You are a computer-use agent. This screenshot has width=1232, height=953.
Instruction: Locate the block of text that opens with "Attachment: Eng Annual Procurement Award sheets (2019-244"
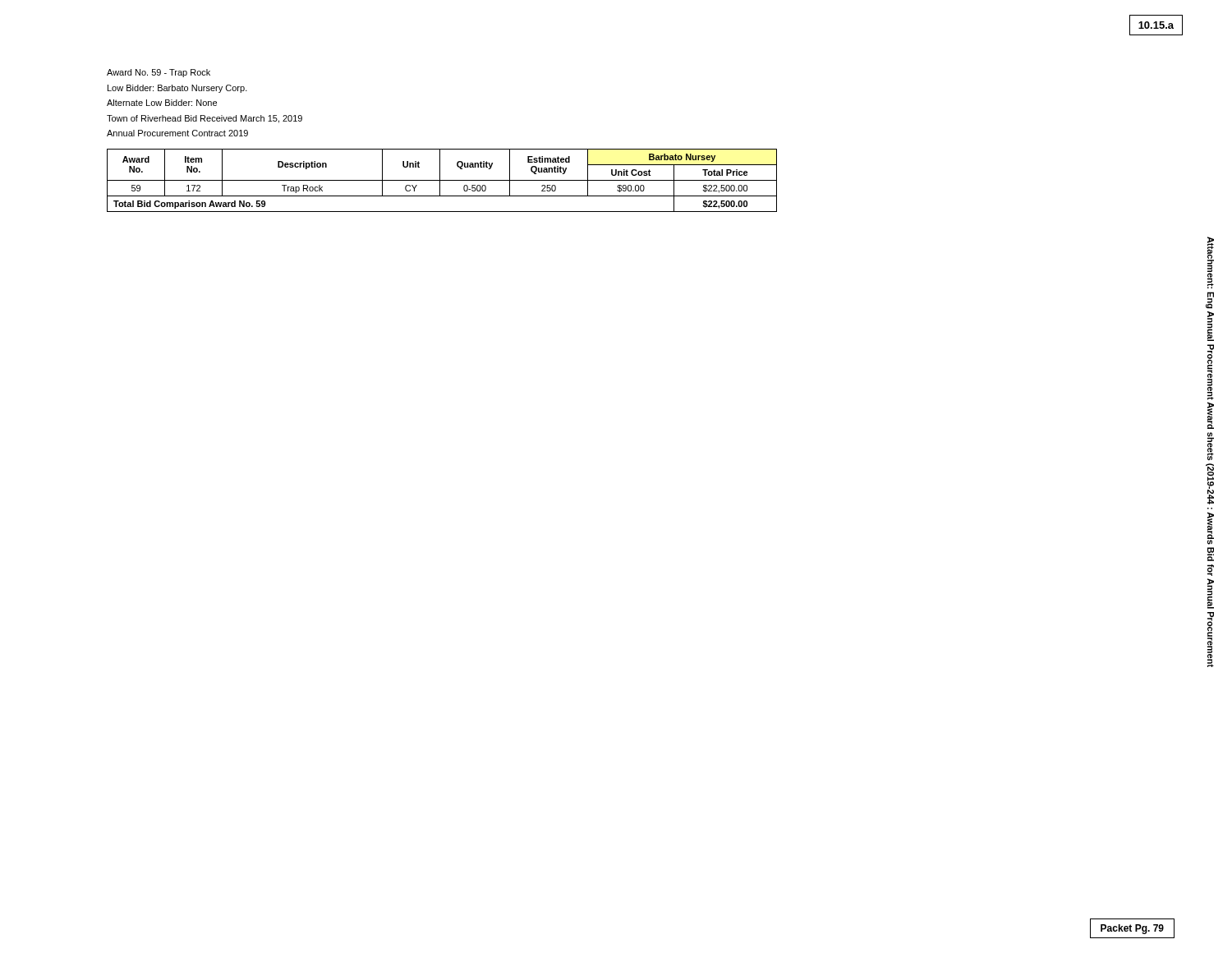[x=1211, y=452]
